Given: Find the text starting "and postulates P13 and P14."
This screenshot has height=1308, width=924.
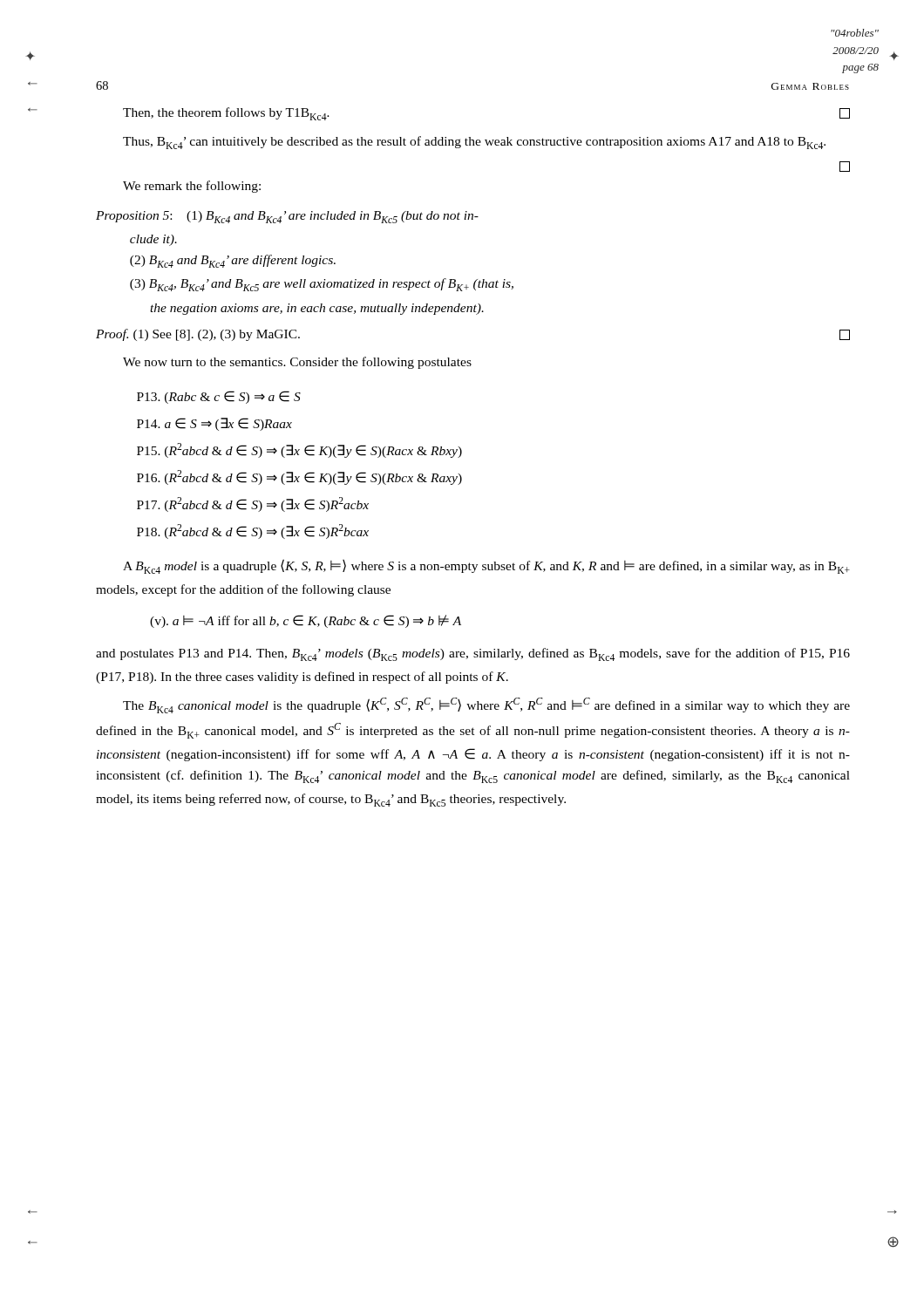Looking at the screenshot, I should click(473, 665).
